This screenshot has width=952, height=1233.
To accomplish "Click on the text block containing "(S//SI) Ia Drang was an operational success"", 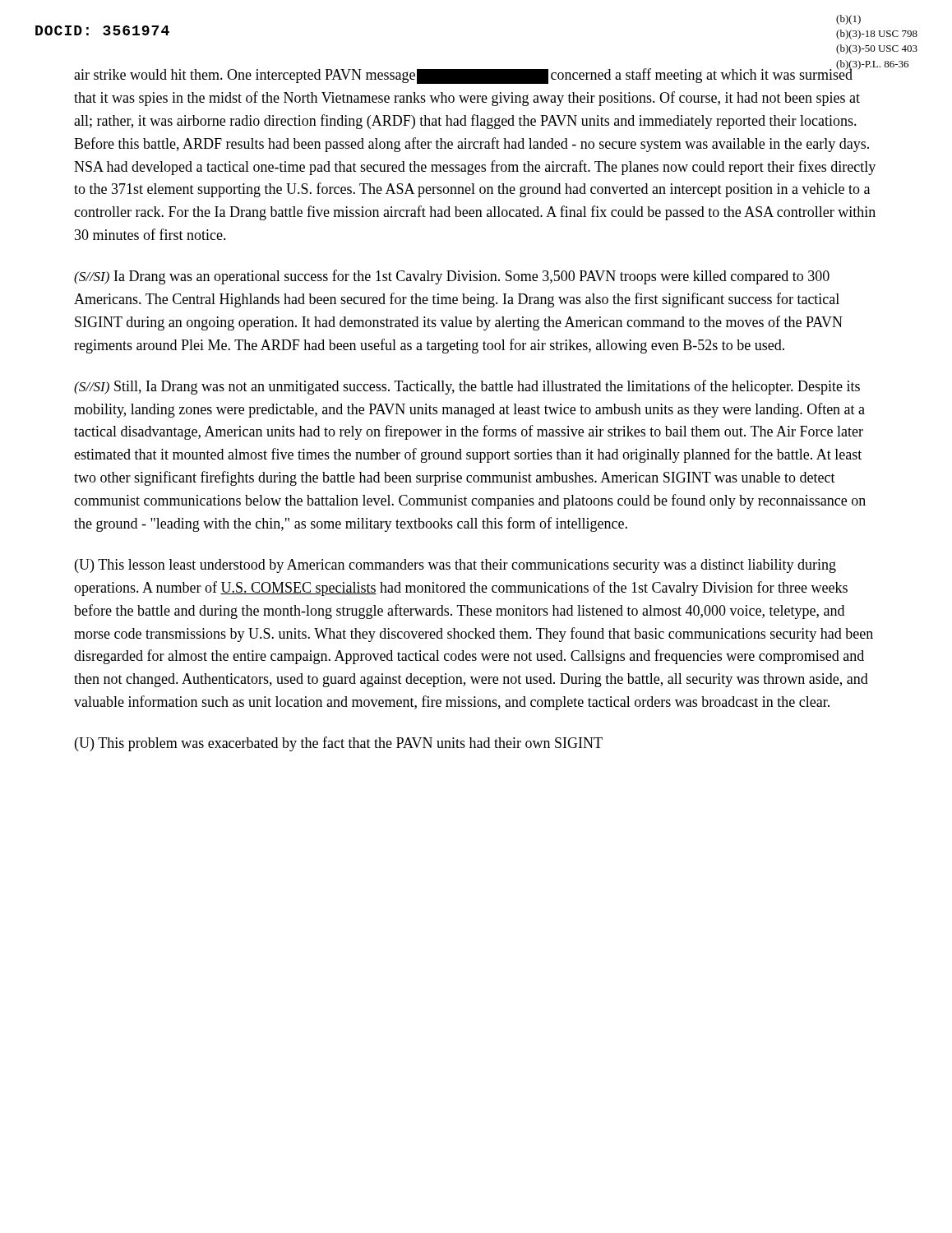I will 458,311.
